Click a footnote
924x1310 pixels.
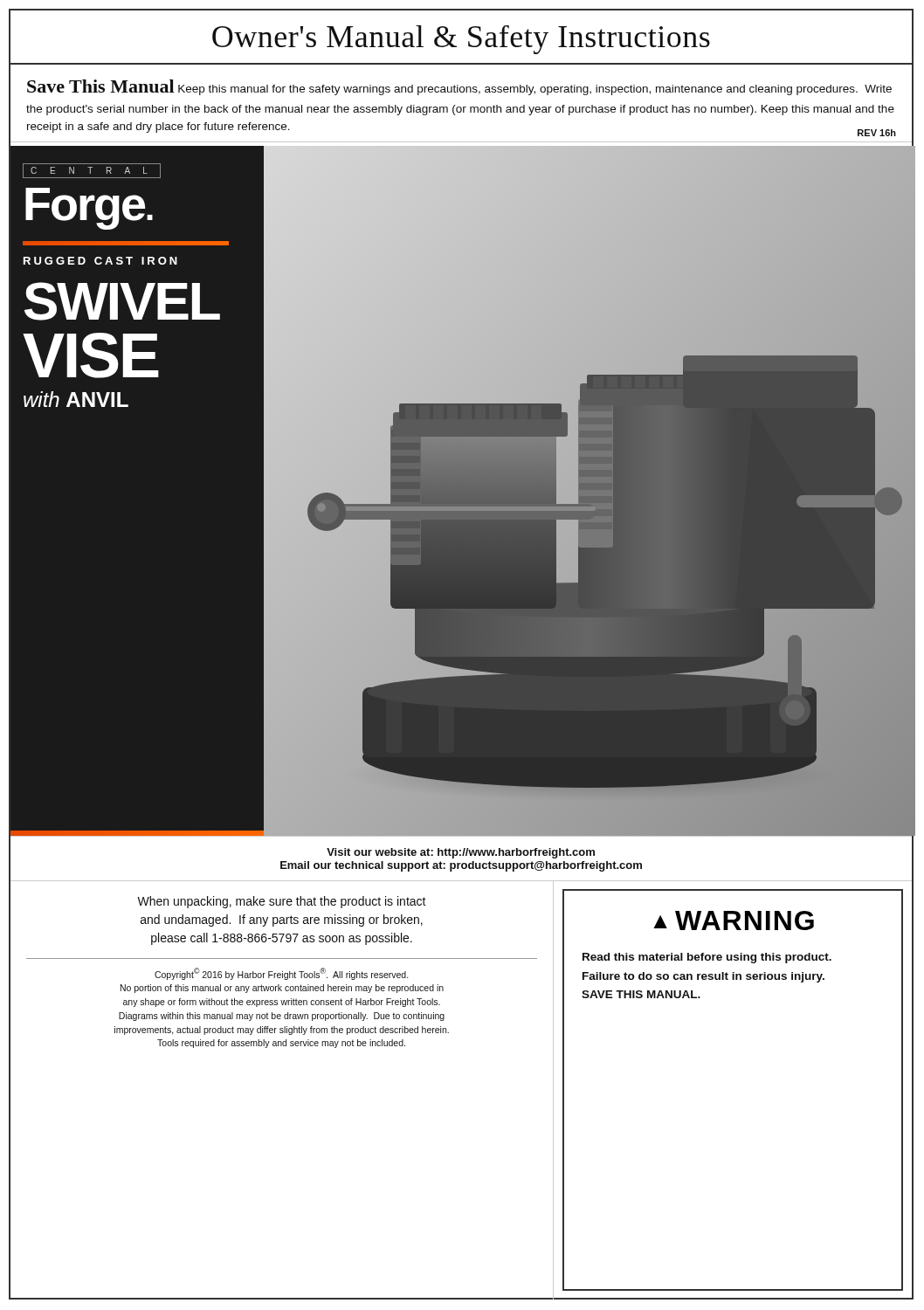282,1008
